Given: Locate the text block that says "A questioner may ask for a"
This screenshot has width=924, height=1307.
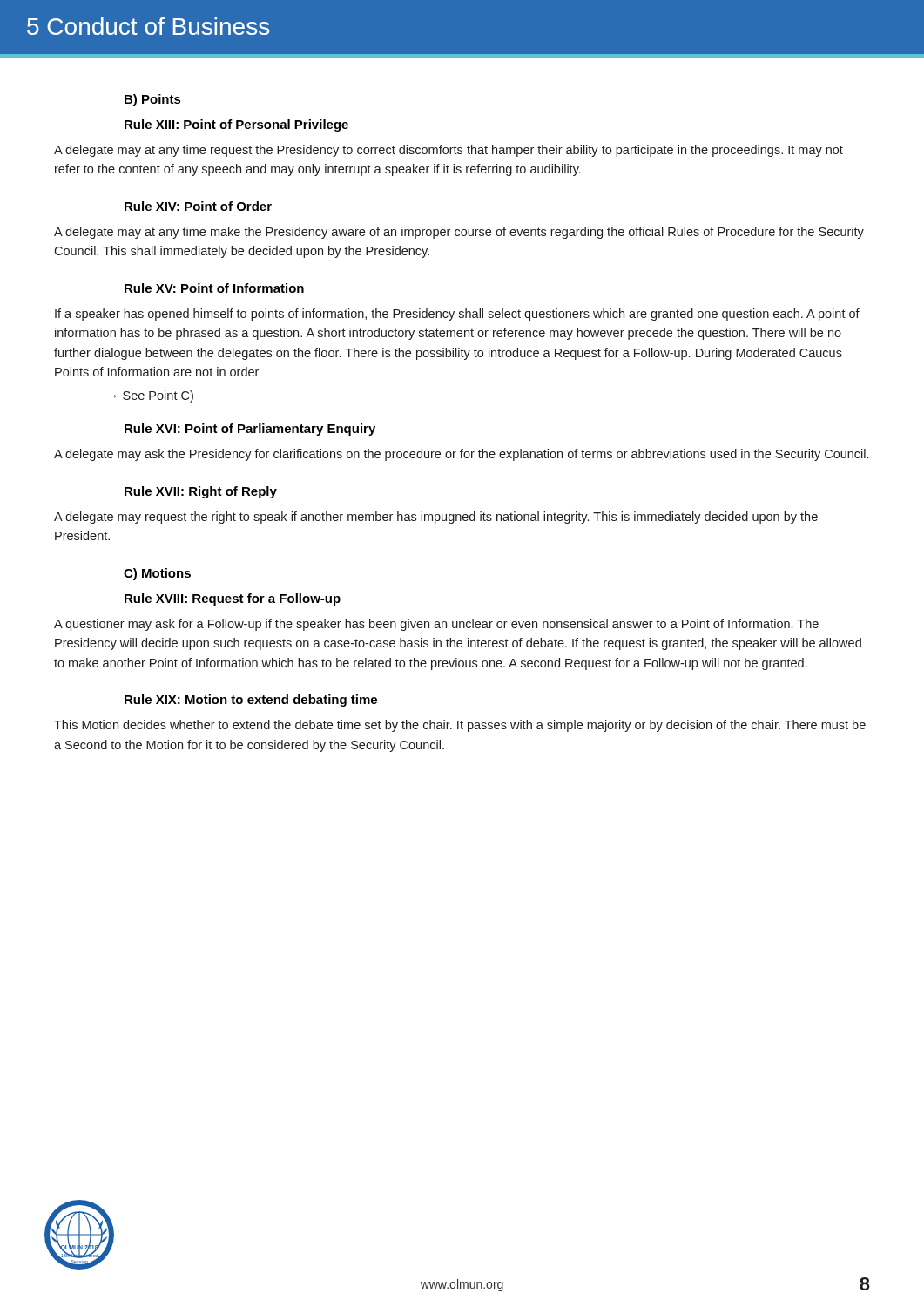Looking at the screenshot, I should pyautogui.click(x=458, y=643).
